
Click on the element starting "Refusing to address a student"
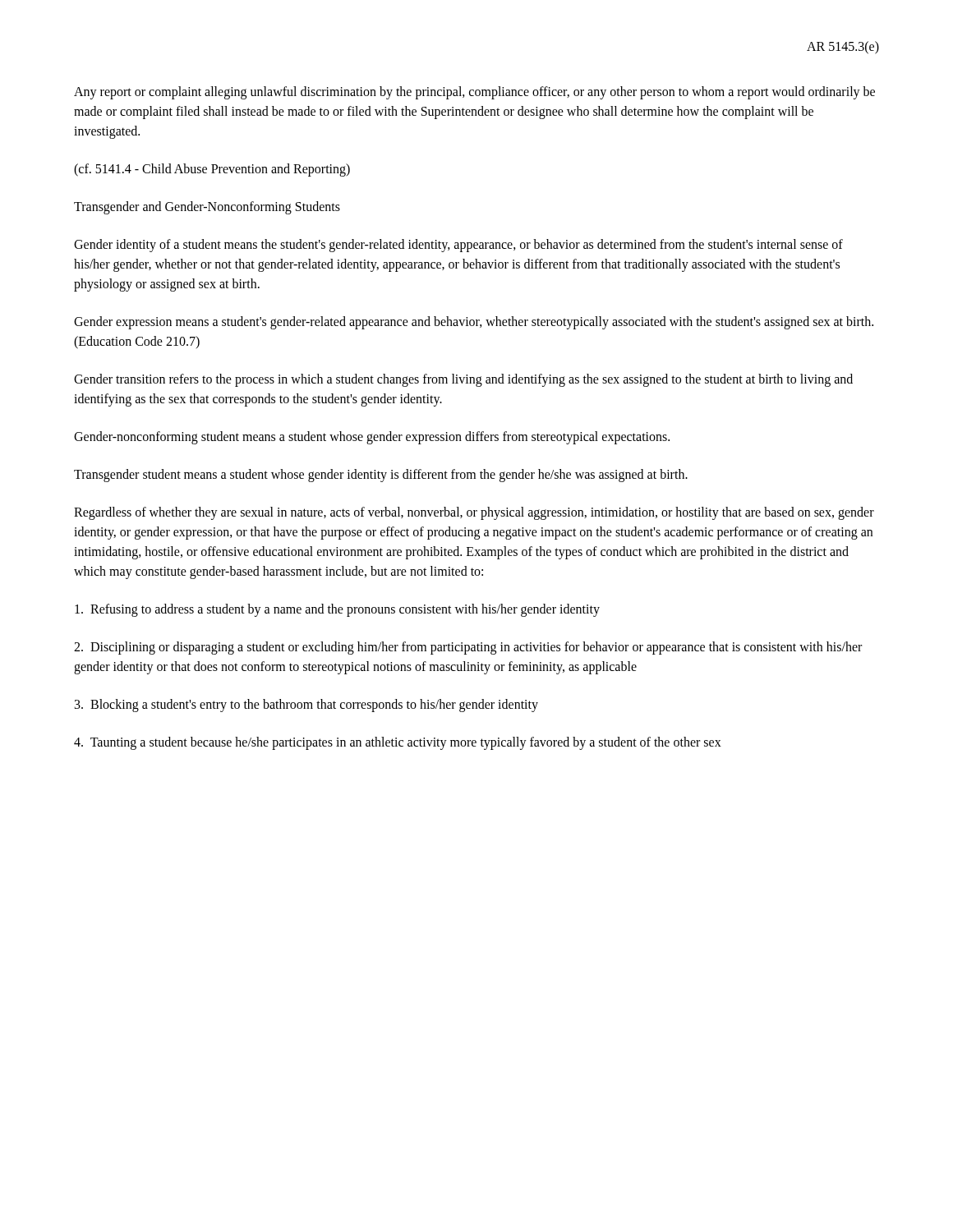tap(337, 609)
